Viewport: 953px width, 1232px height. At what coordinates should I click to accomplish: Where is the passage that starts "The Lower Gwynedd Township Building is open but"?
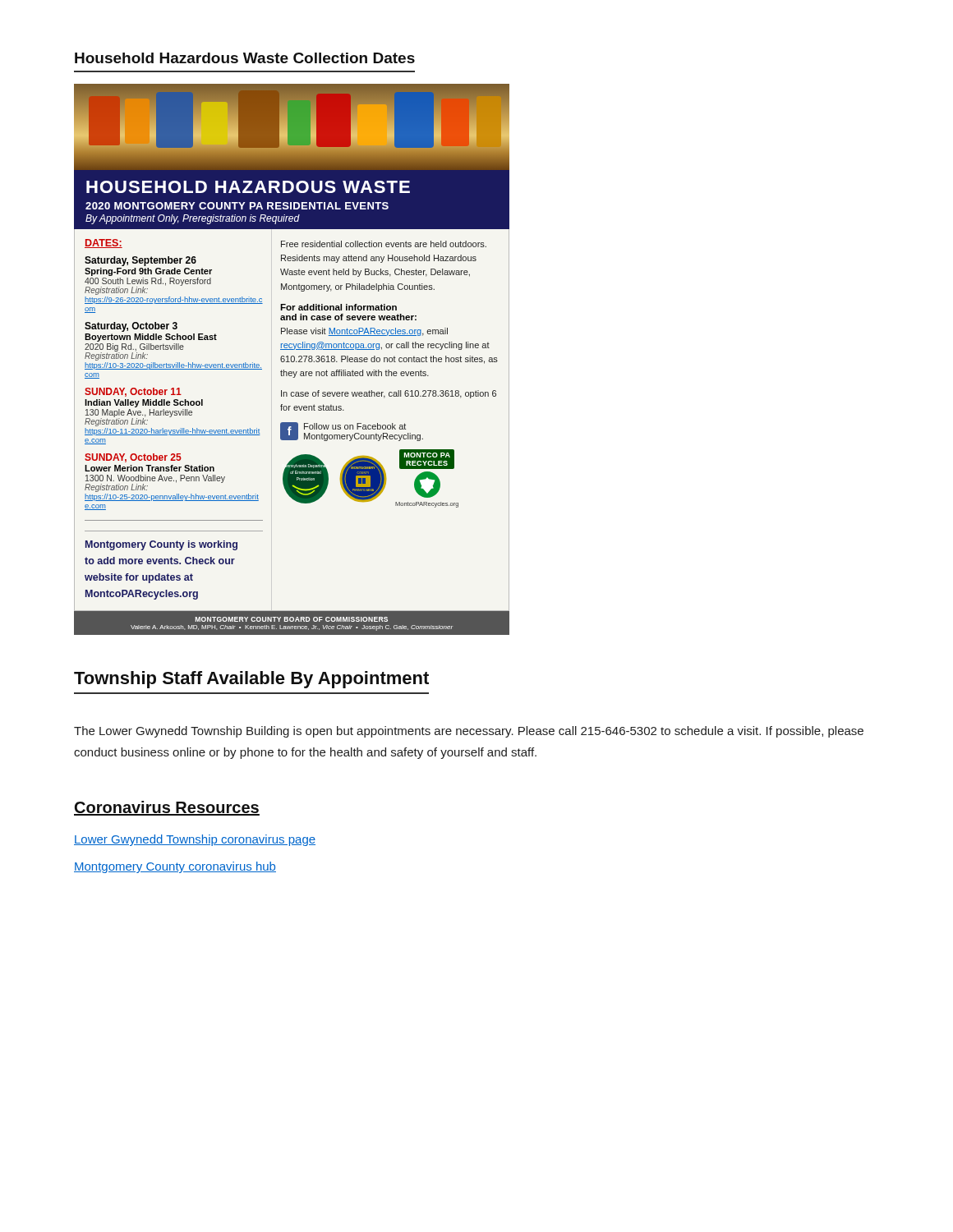[469, 741]
